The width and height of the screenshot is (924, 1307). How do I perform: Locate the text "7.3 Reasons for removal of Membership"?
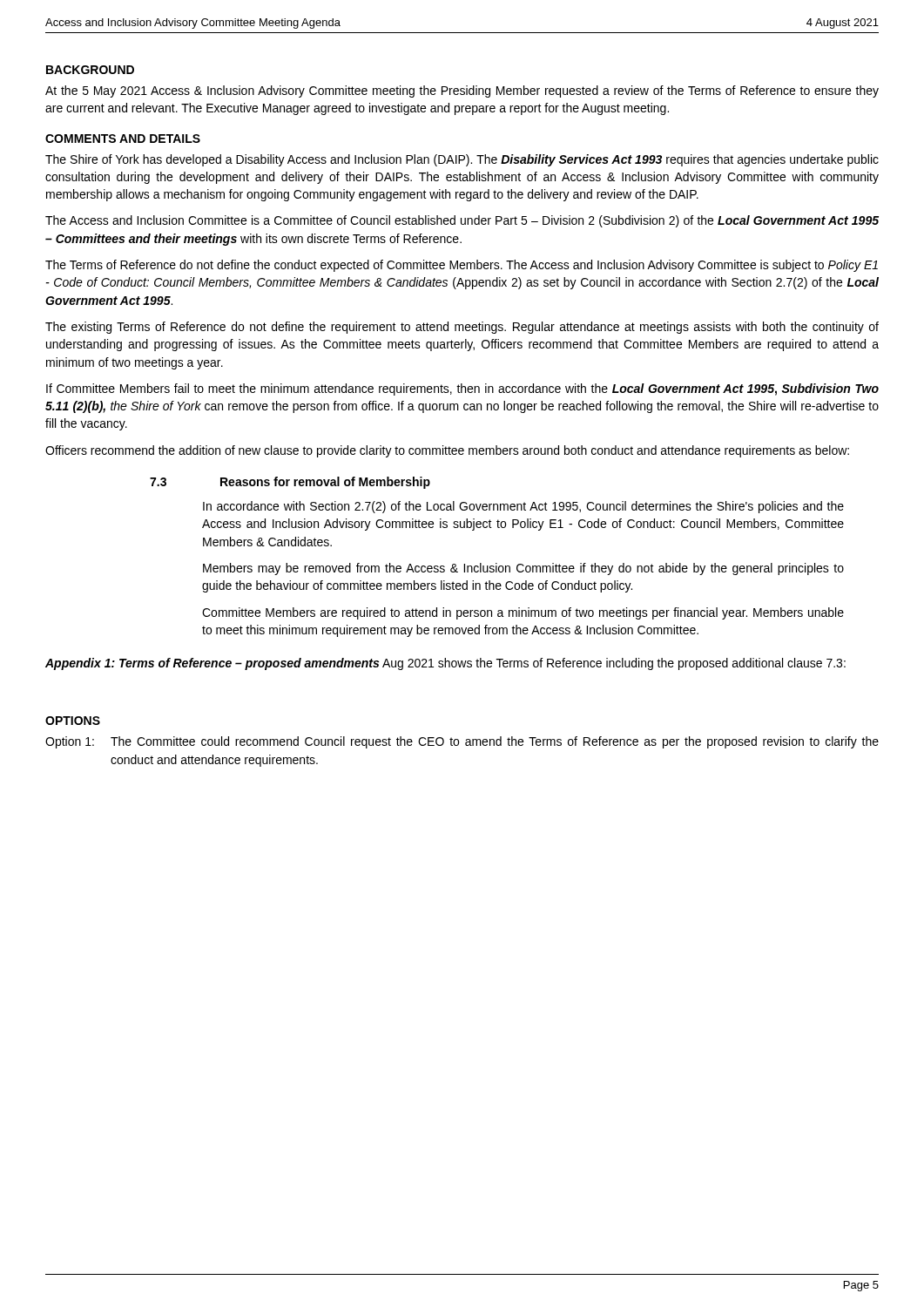click(290, 482)
